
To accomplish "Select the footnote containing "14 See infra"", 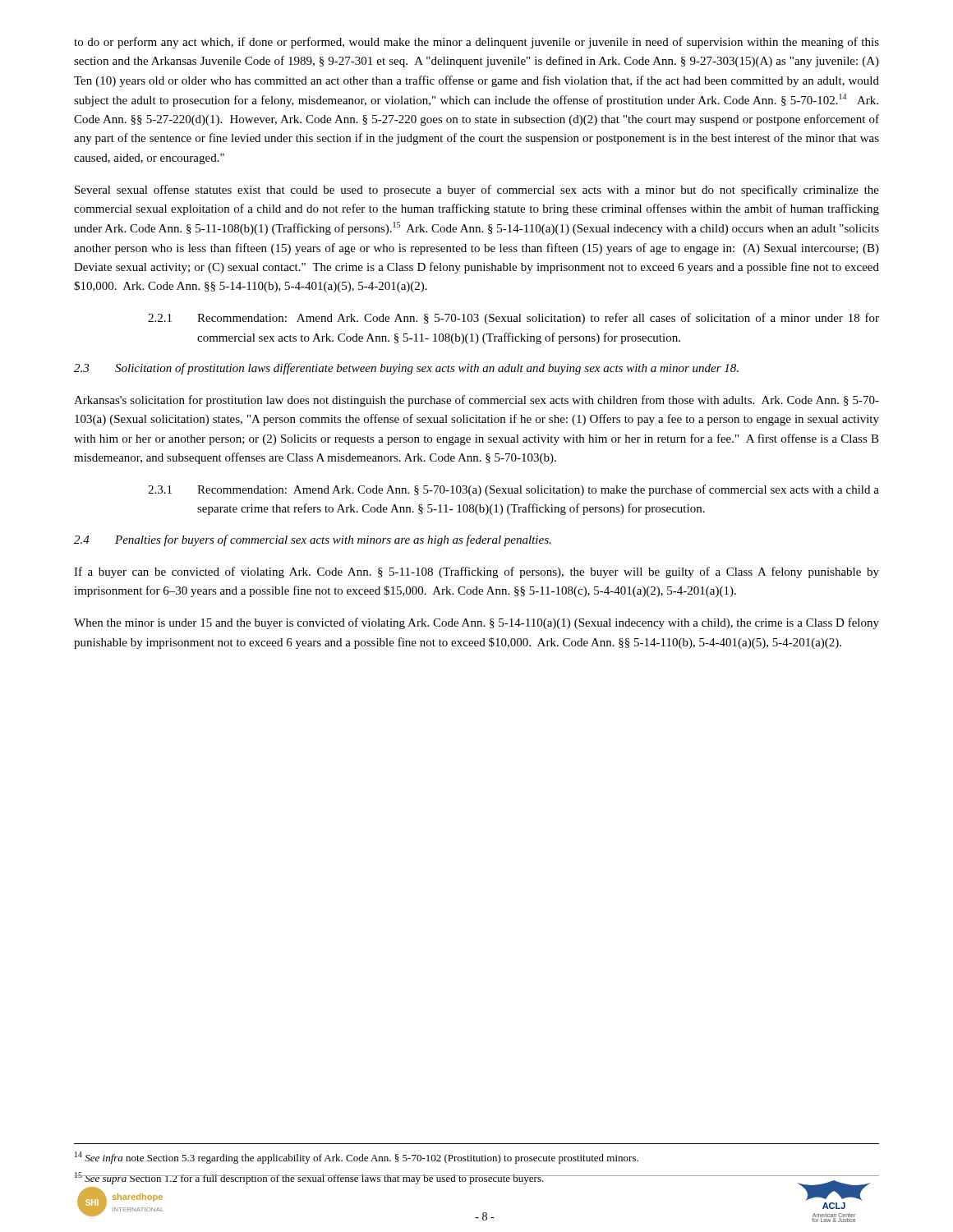I will [x=356, y=1157].
